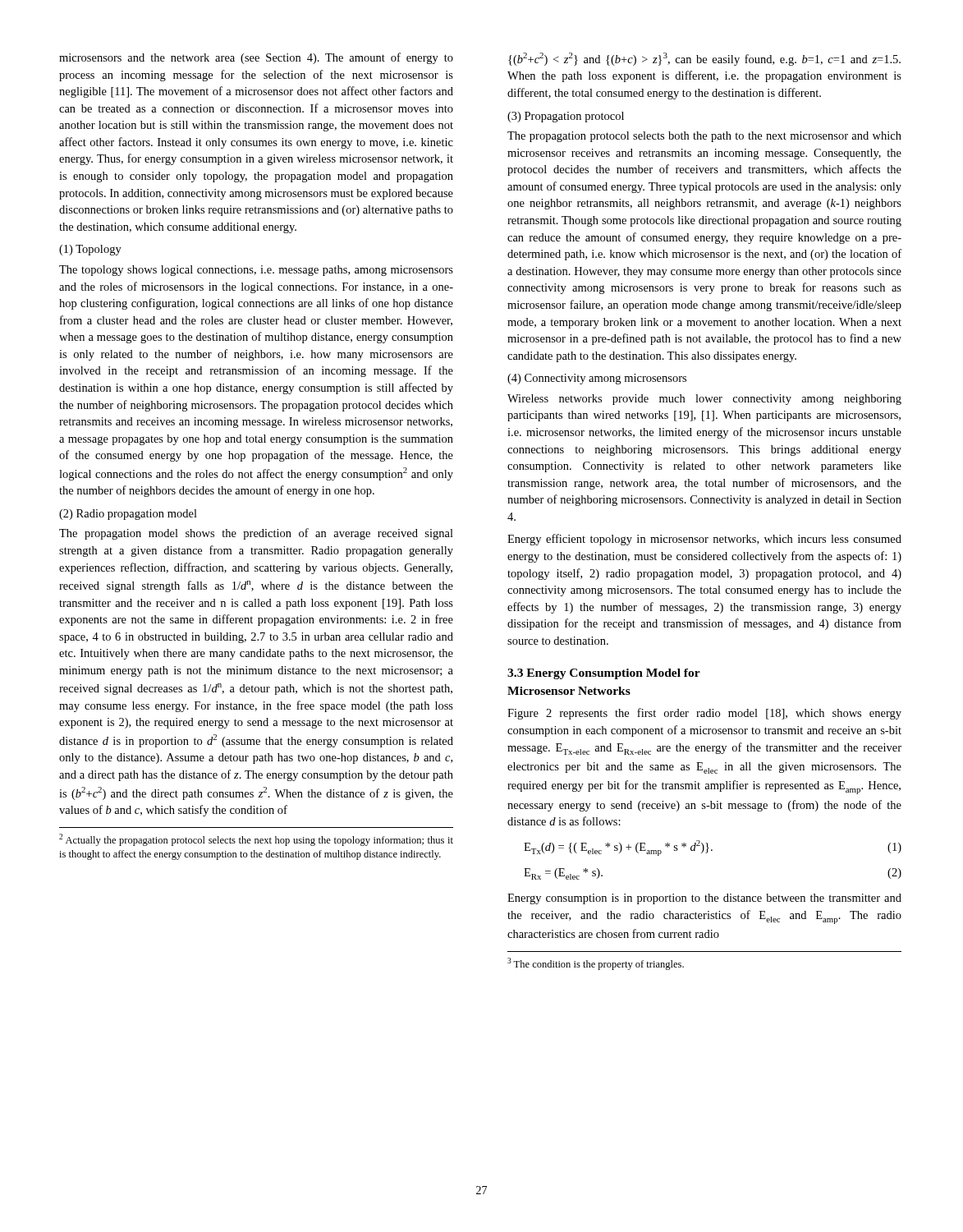Screen dimensions: 1232x963
Task: Find the block on this page that starts "Energy consumption is in proportion to"
Action: [x=704, y=916]
